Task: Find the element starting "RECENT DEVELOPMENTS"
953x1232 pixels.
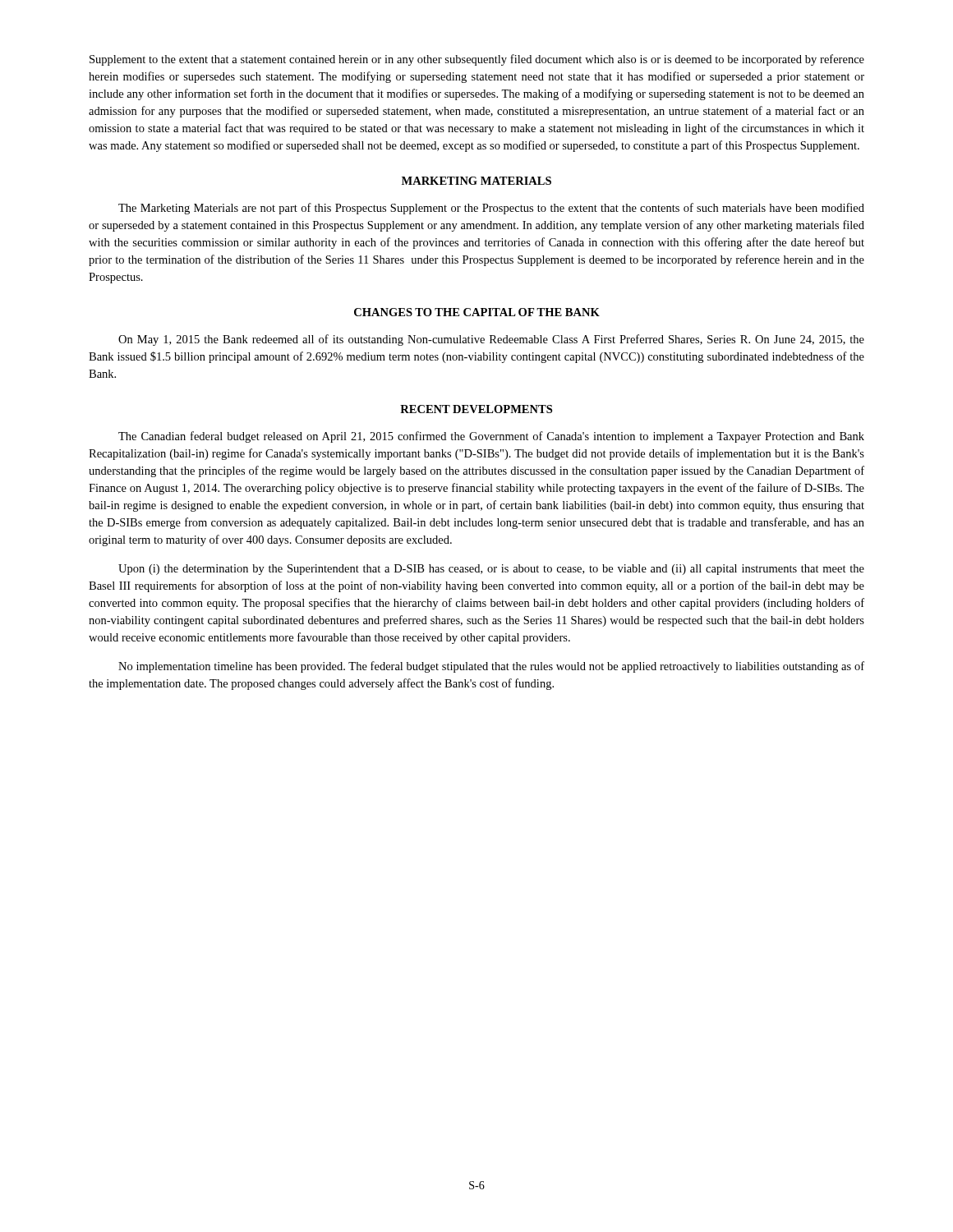Action: tap(476, 409)
